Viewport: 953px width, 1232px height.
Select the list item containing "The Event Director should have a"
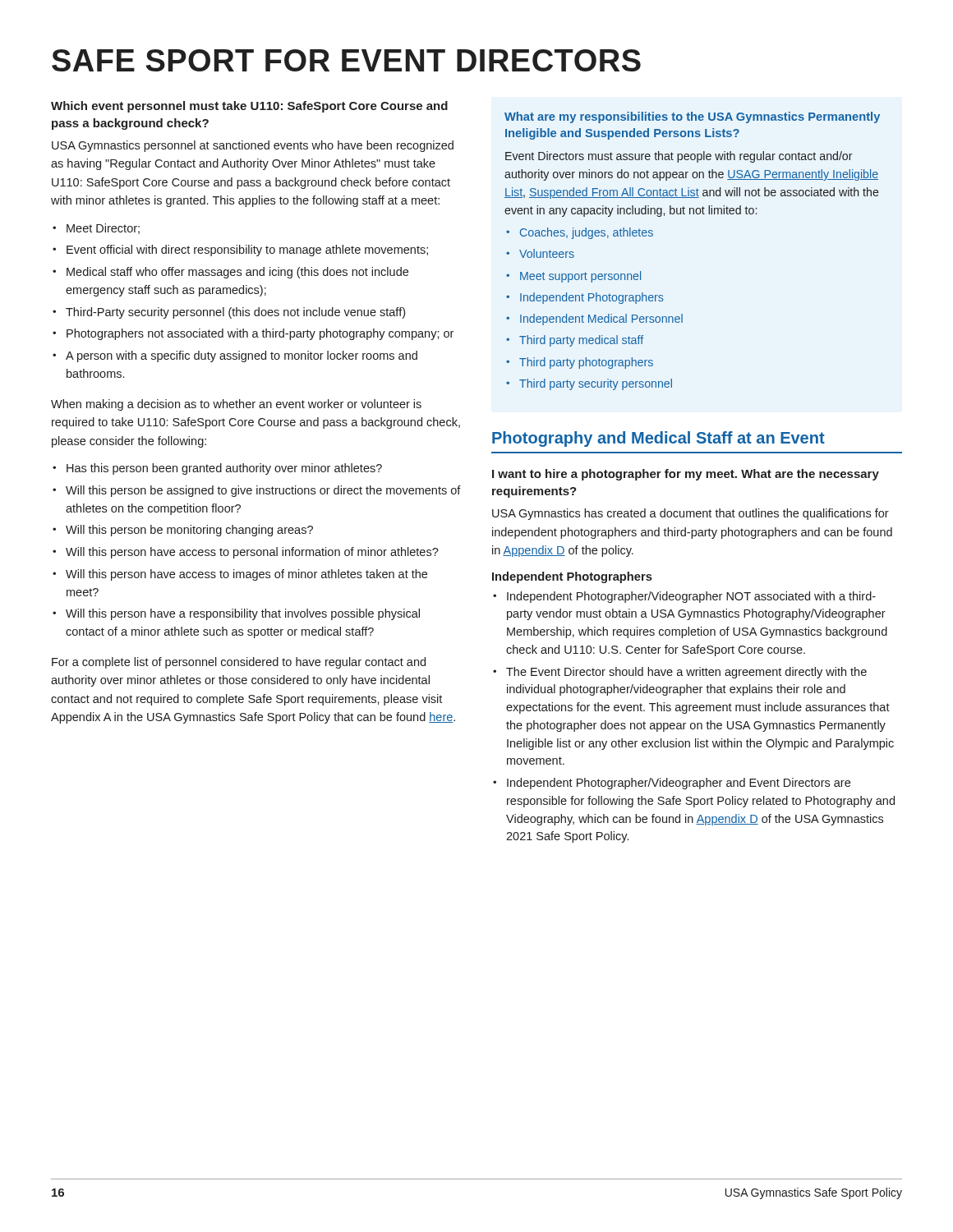[700, 716]
